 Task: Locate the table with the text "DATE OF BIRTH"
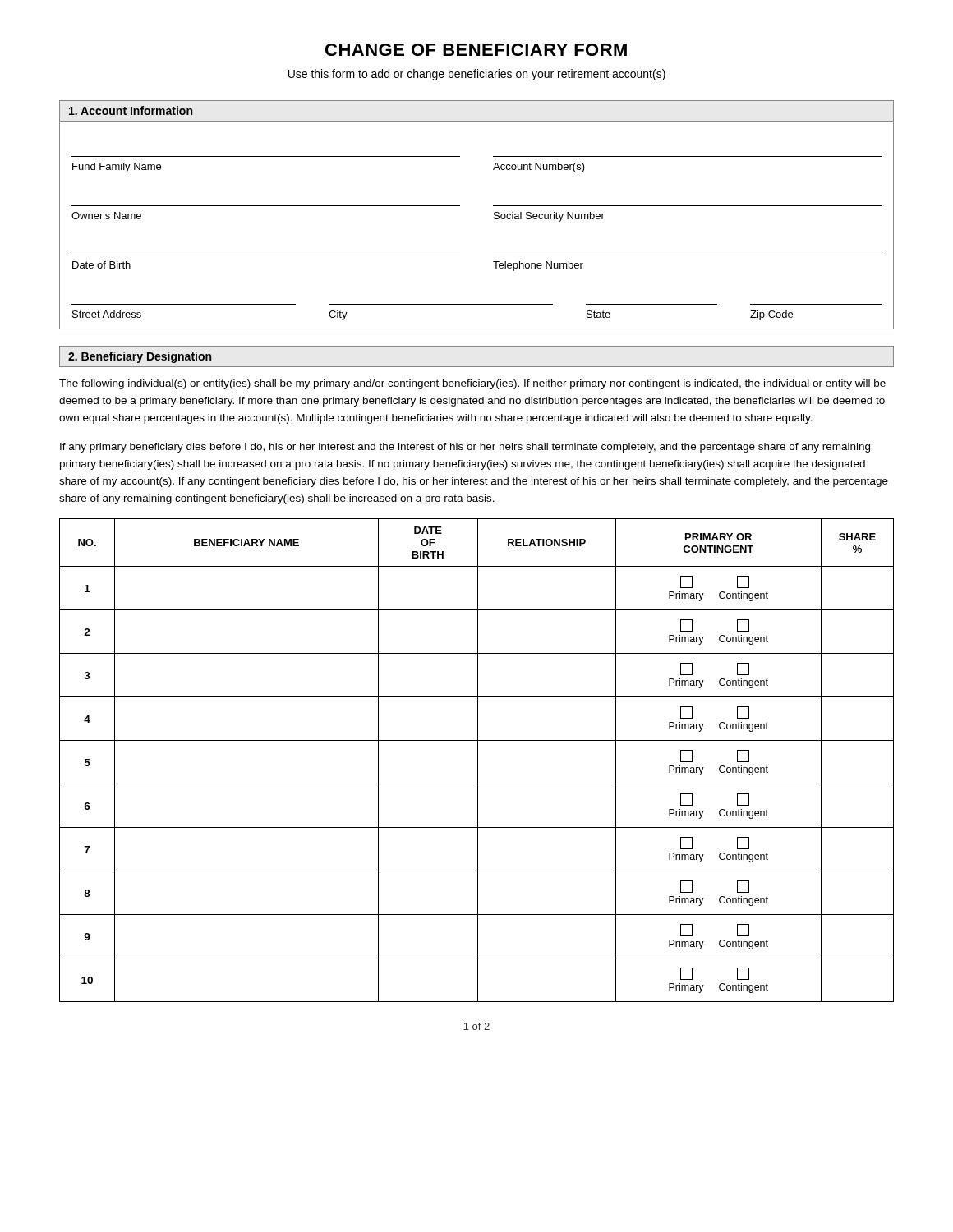pos(476,761)
